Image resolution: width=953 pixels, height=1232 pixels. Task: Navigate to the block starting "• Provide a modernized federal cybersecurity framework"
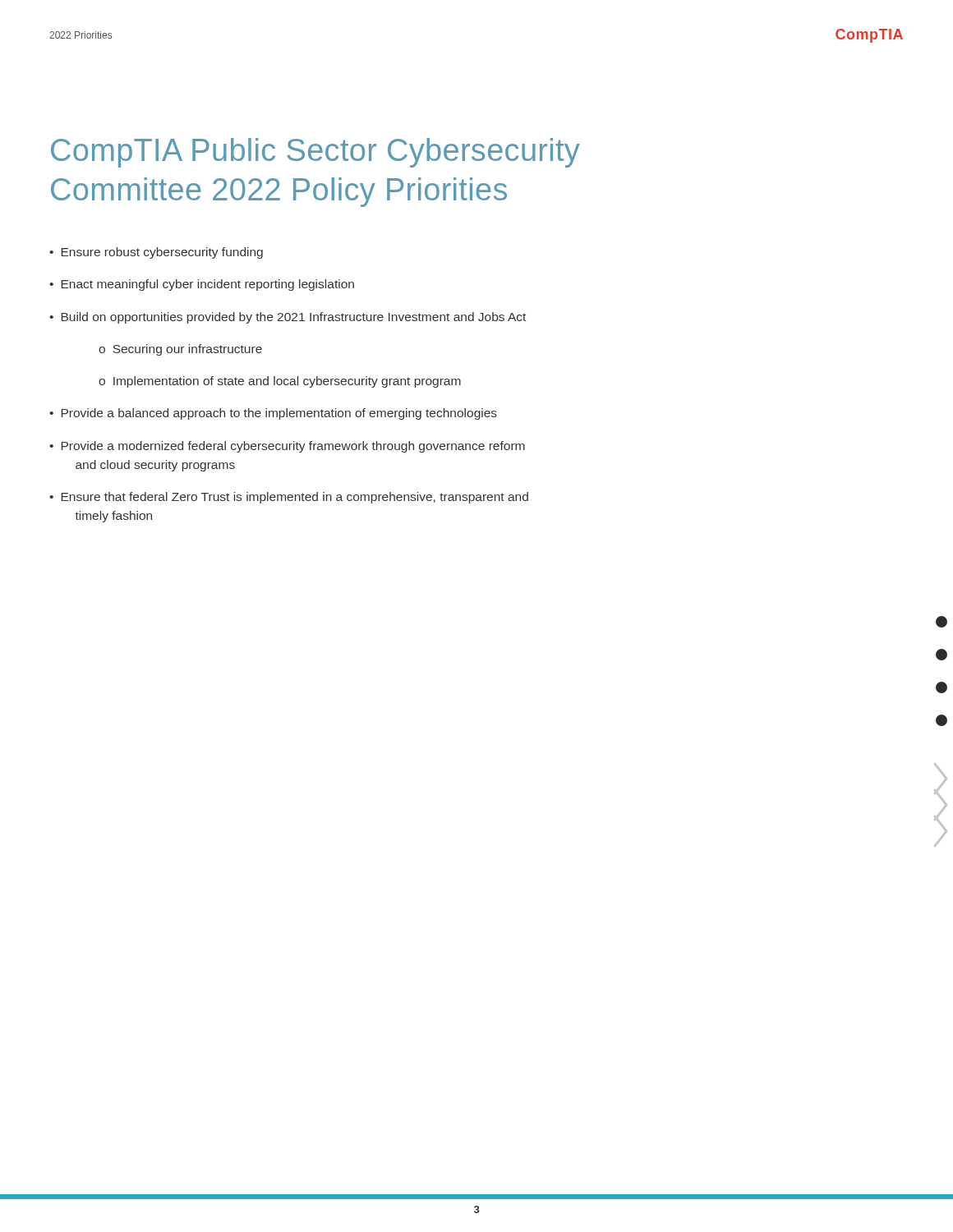point(452,455)
